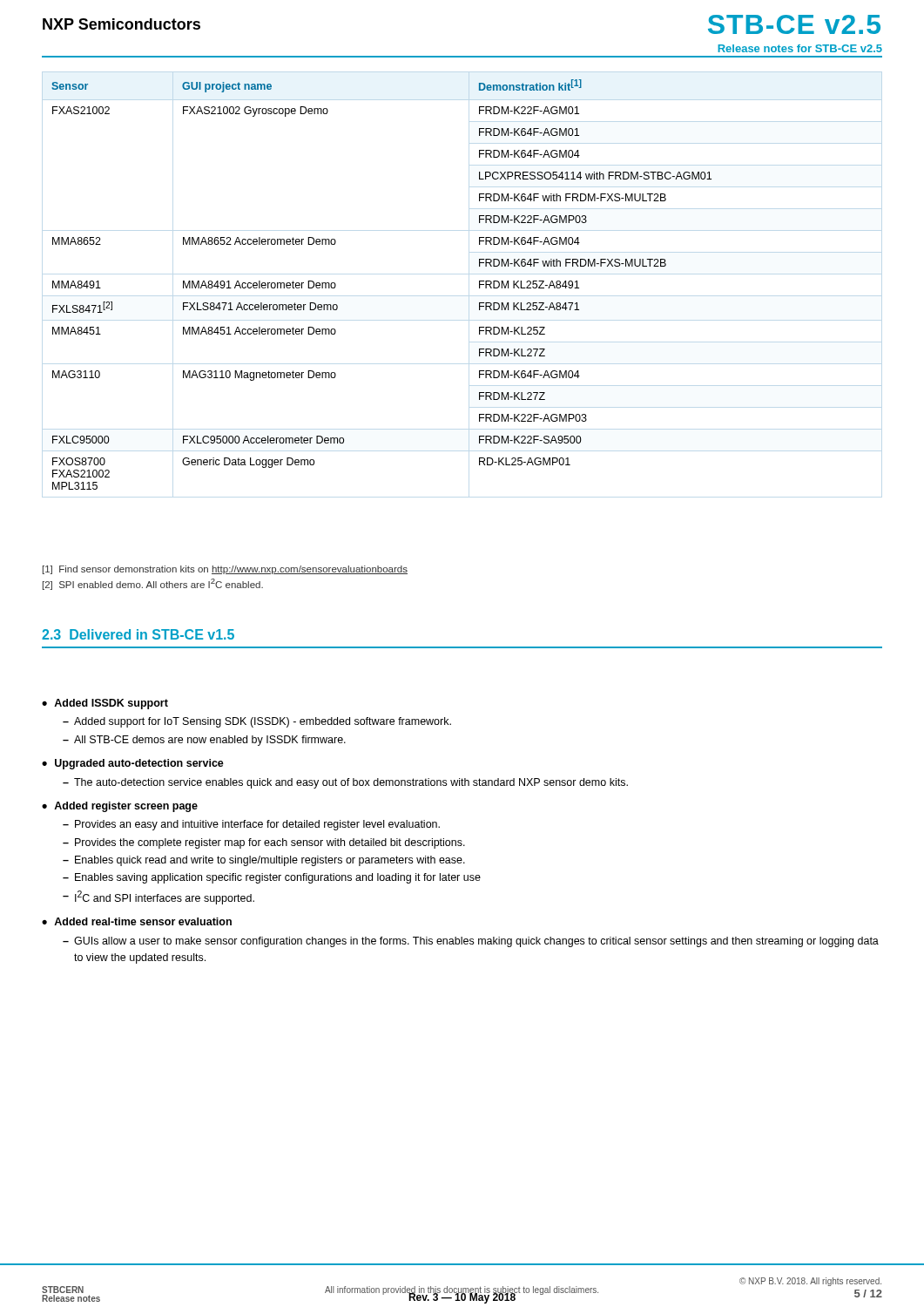Locate the element starting "• Added real-time sensor evaluation"
Viewport: 924px width, 1307px height.
click(x=137, y=923)
